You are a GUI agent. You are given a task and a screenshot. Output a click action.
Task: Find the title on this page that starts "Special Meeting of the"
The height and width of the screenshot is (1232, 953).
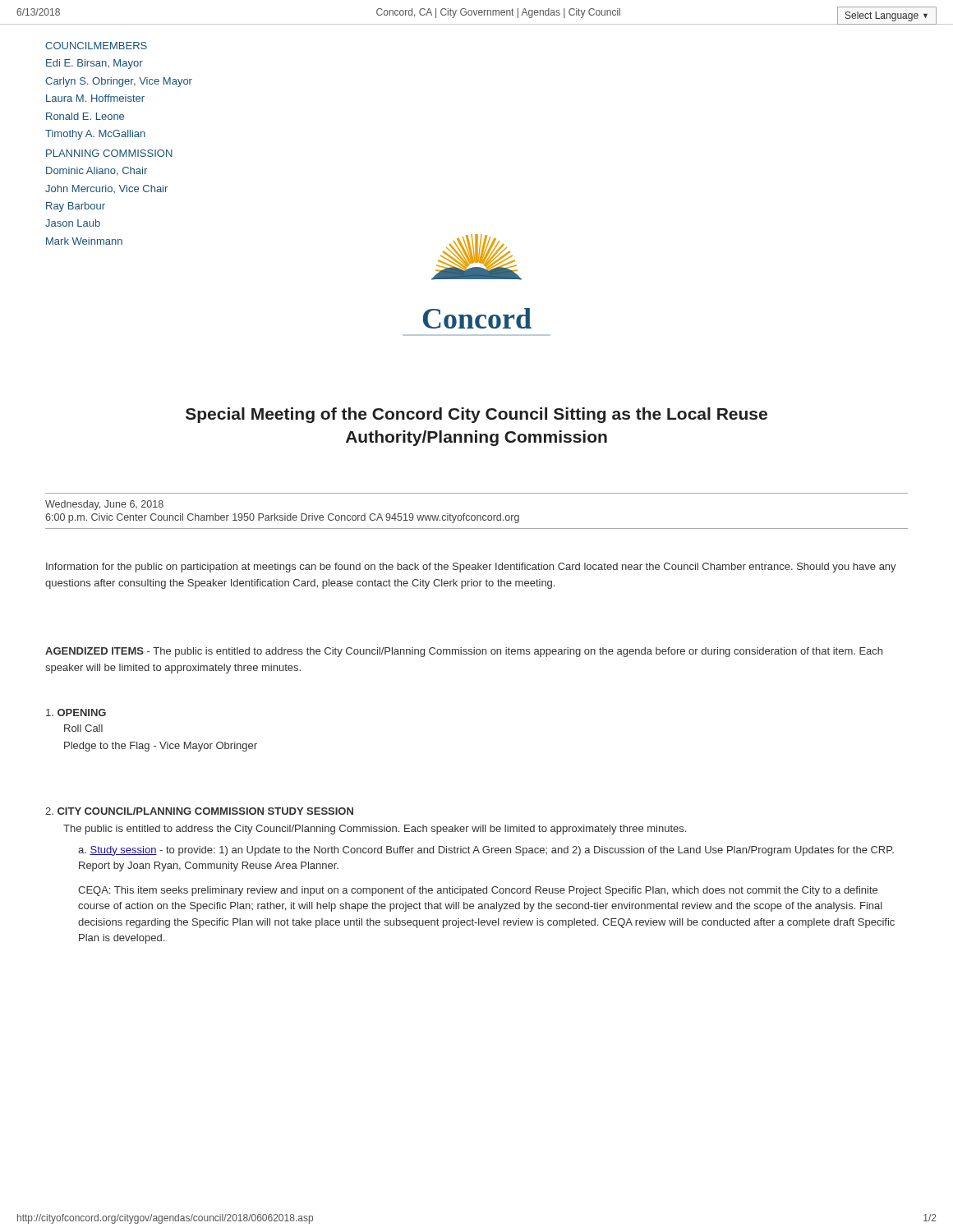[476, 426]
